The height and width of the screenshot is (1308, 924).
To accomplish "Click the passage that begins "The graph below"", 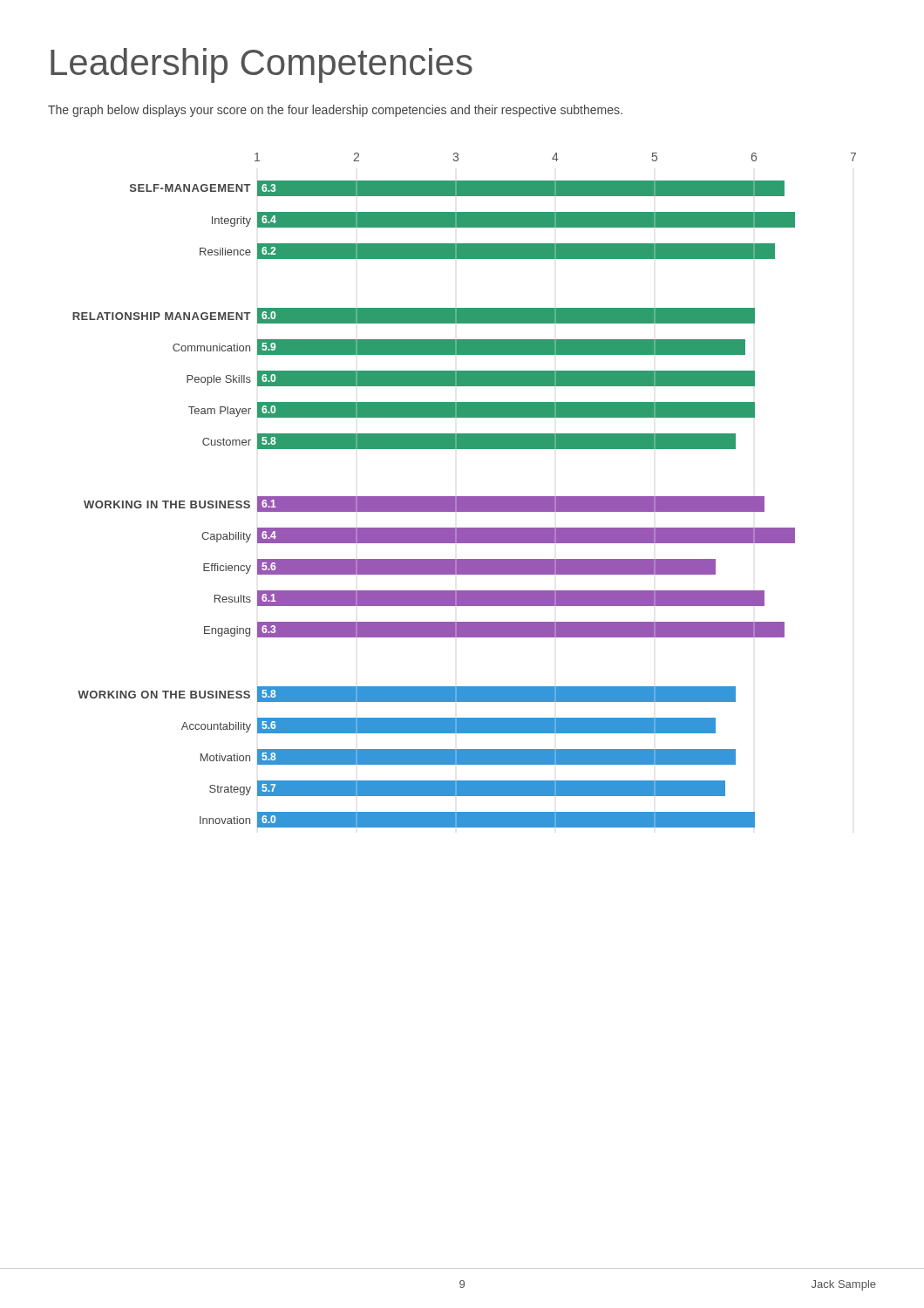I will pos(336,110).
